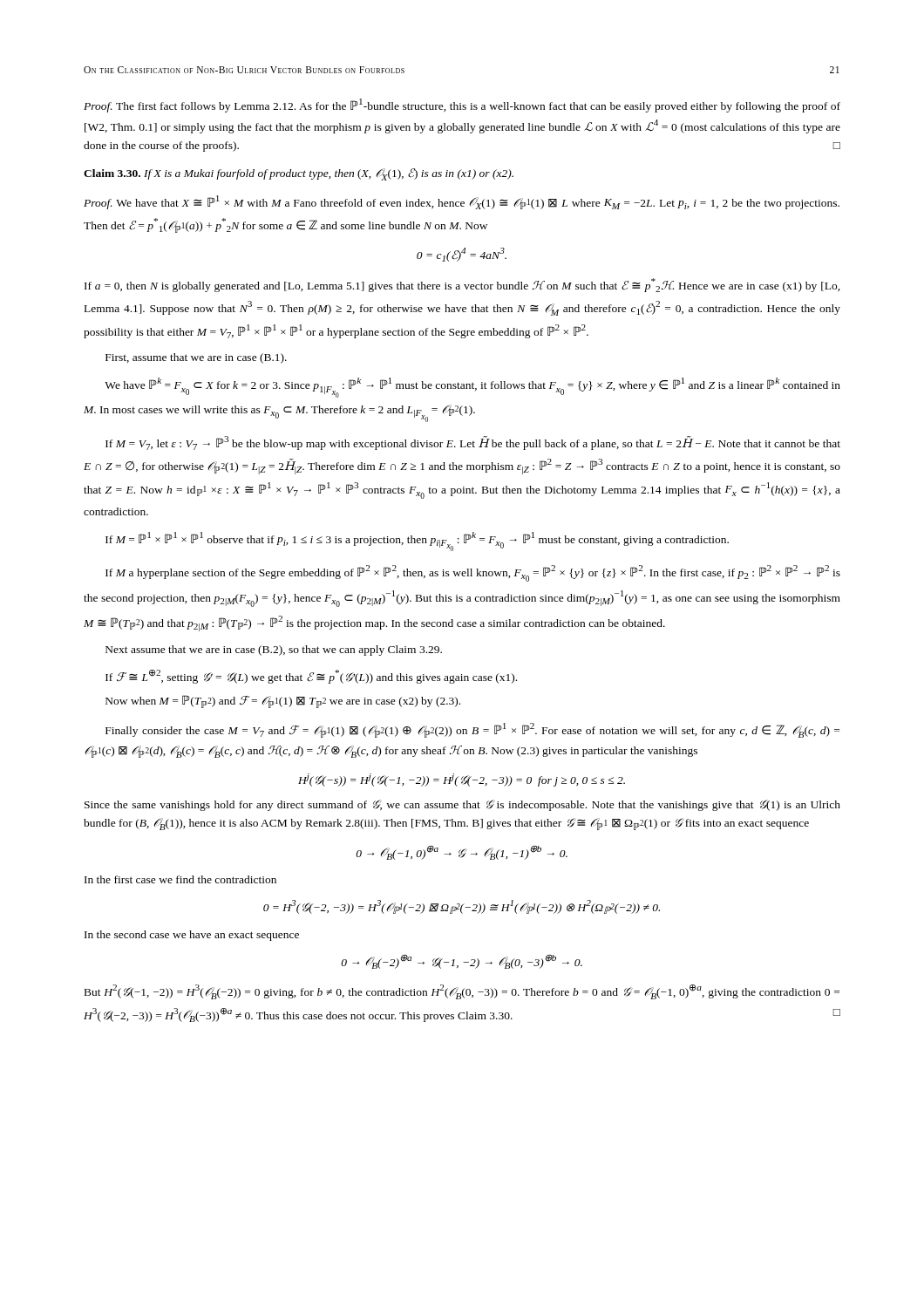The width and height of the screenshot is (924, 1308).
Task: Where is the formula that starts "0 = H3(𝒢(−2, −3)) = H3(𝒪ℙ1(−2) ⊠"?
Action: (462, 907)
